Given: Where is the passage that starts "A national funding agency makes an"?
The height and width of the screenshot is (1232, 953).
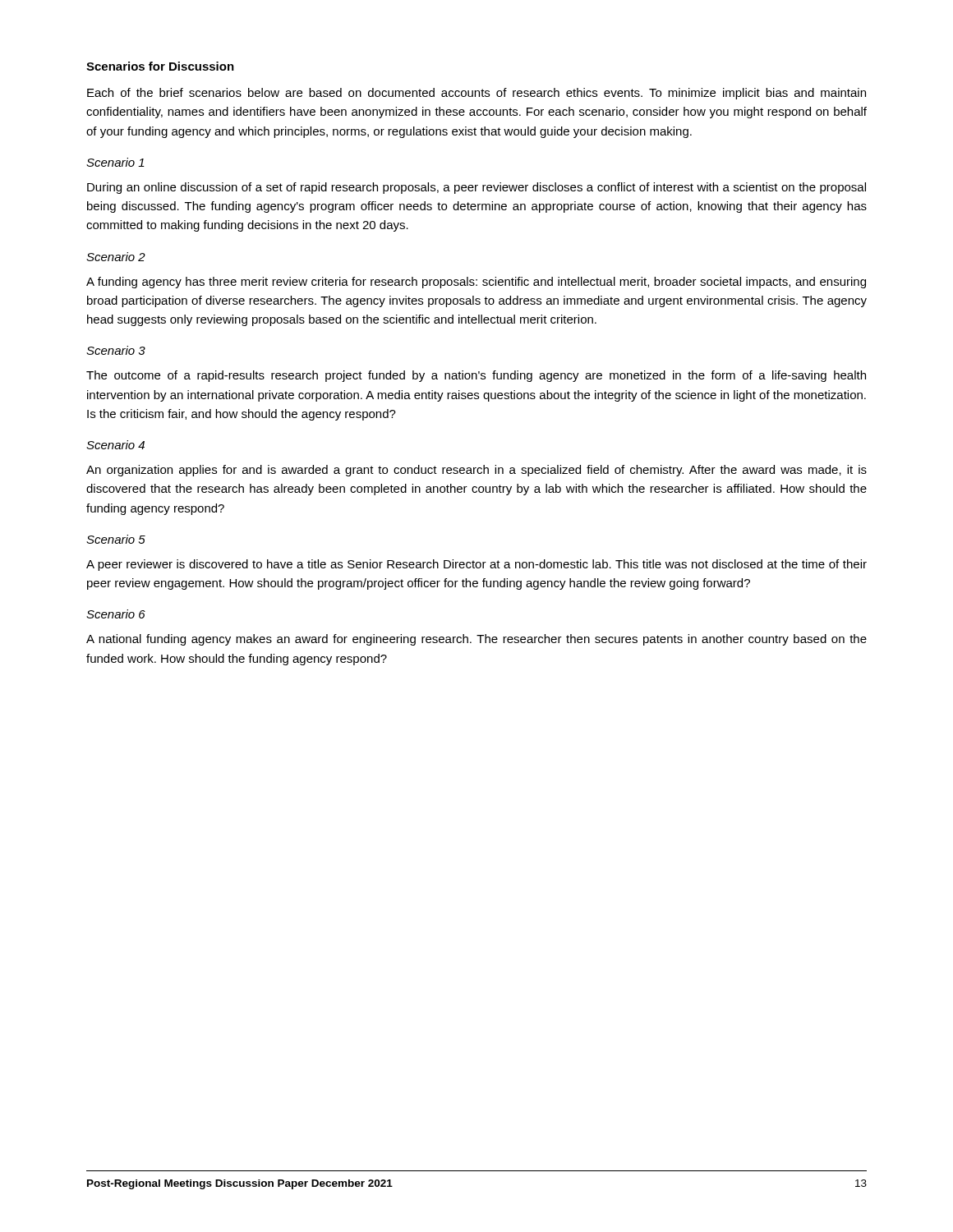Looking at the screenshot, I should [476, 648].
